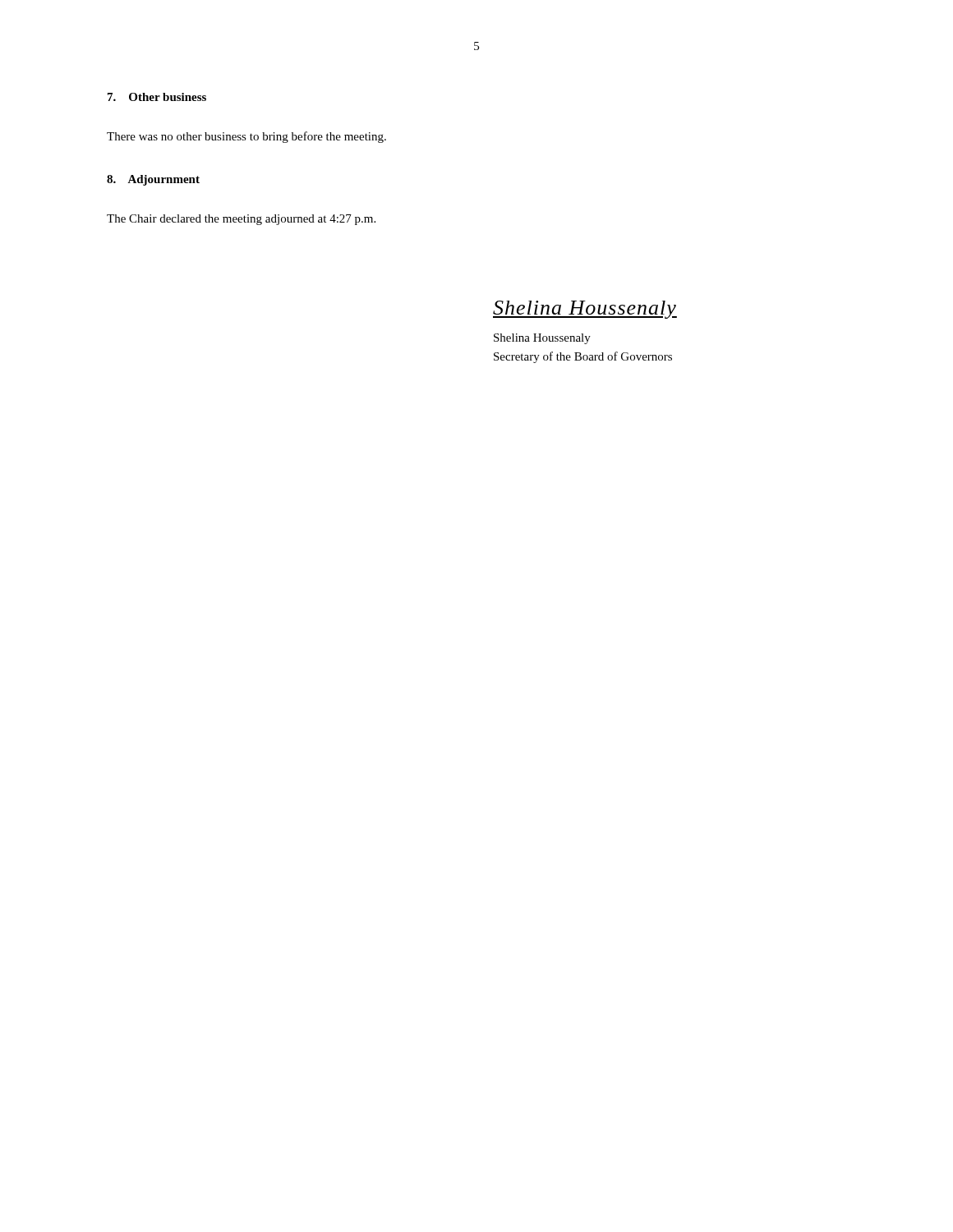Viewport: 953px width, 1232px height.
Task: Click the illustration
Action: (585, 308)
